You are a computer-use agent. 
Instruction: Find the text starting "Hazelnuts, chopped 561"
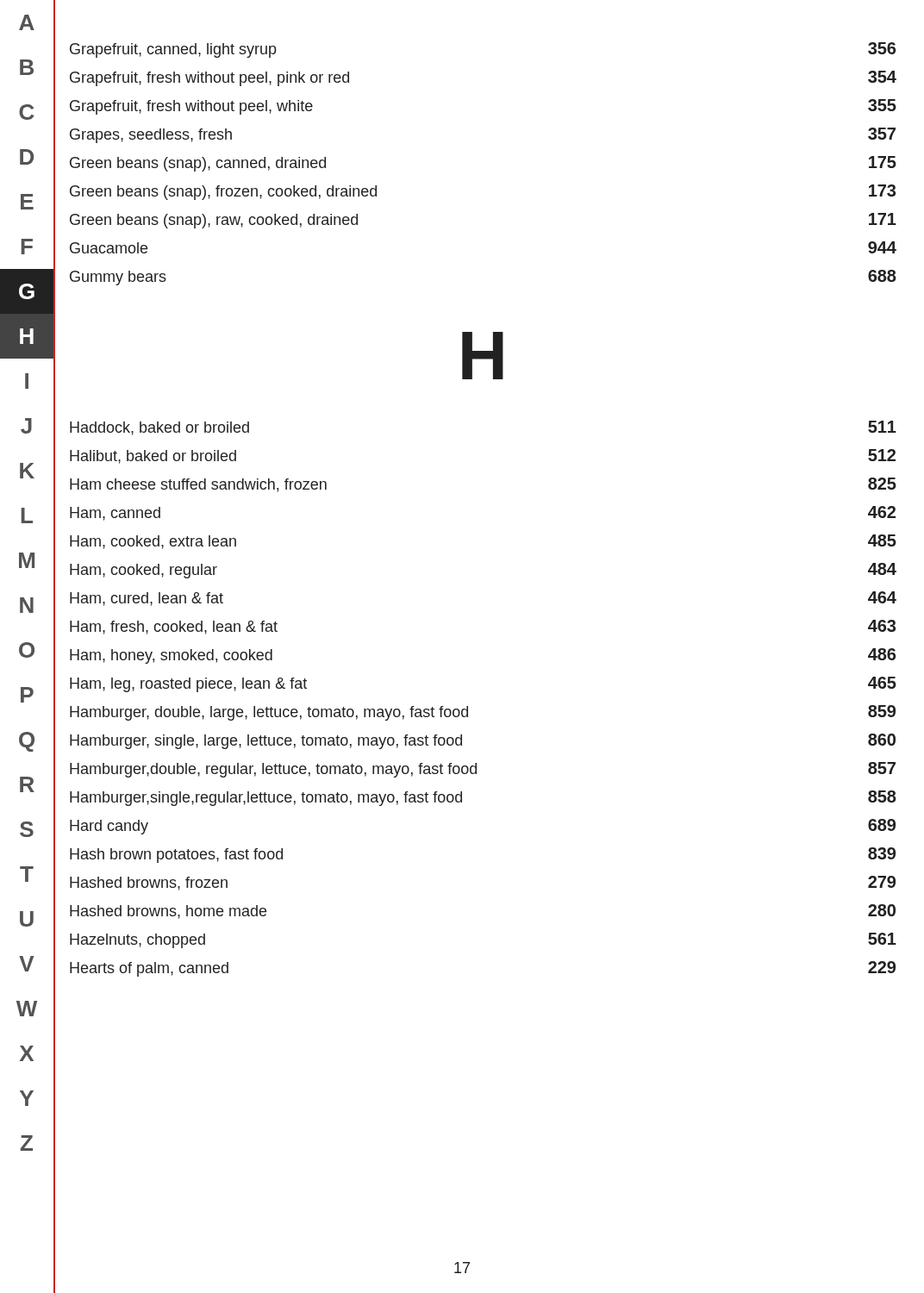(131, 940)
